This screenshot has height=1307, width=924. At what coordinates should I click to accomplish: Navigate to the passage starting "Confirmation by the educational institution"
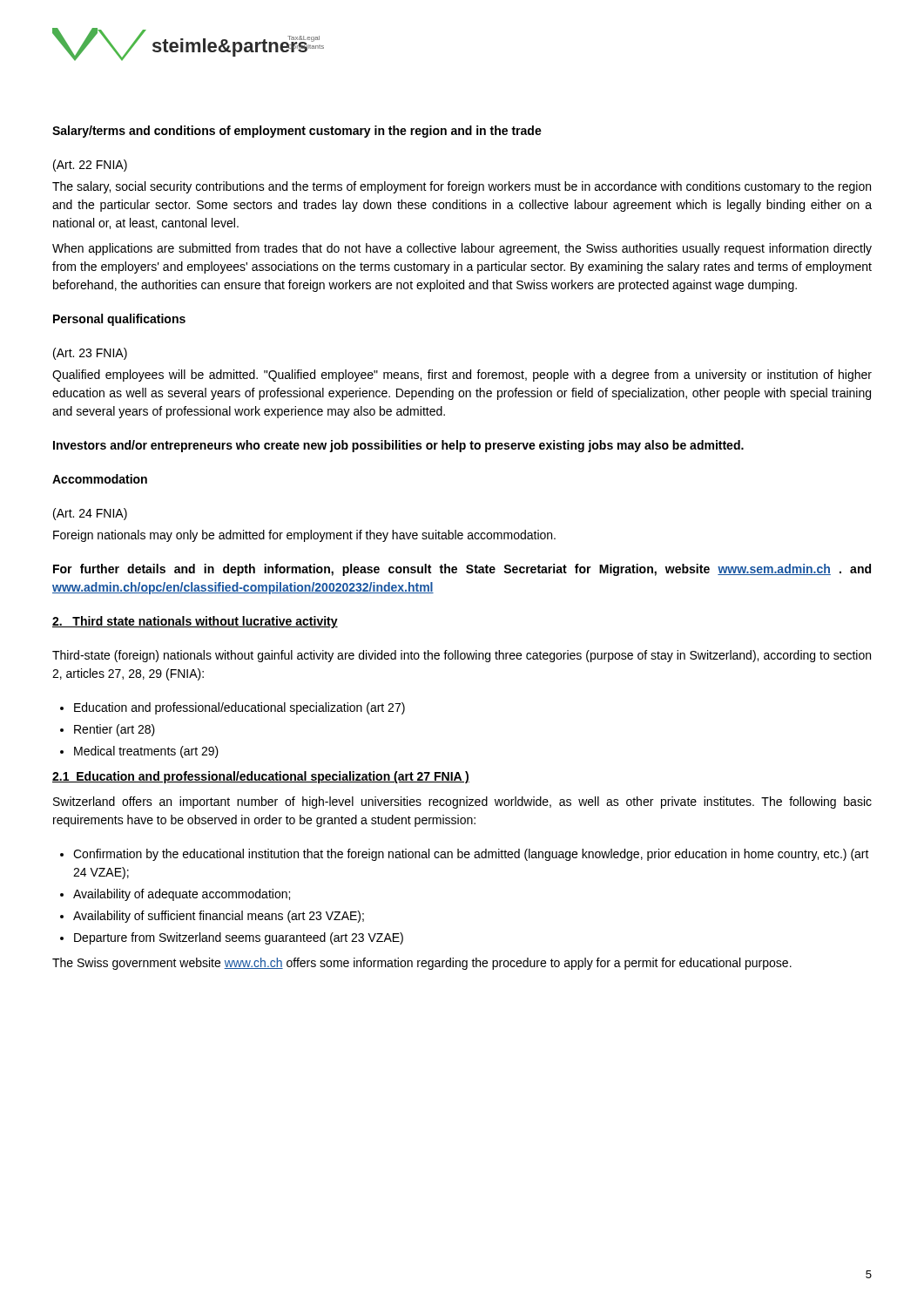tap(471, 855)
